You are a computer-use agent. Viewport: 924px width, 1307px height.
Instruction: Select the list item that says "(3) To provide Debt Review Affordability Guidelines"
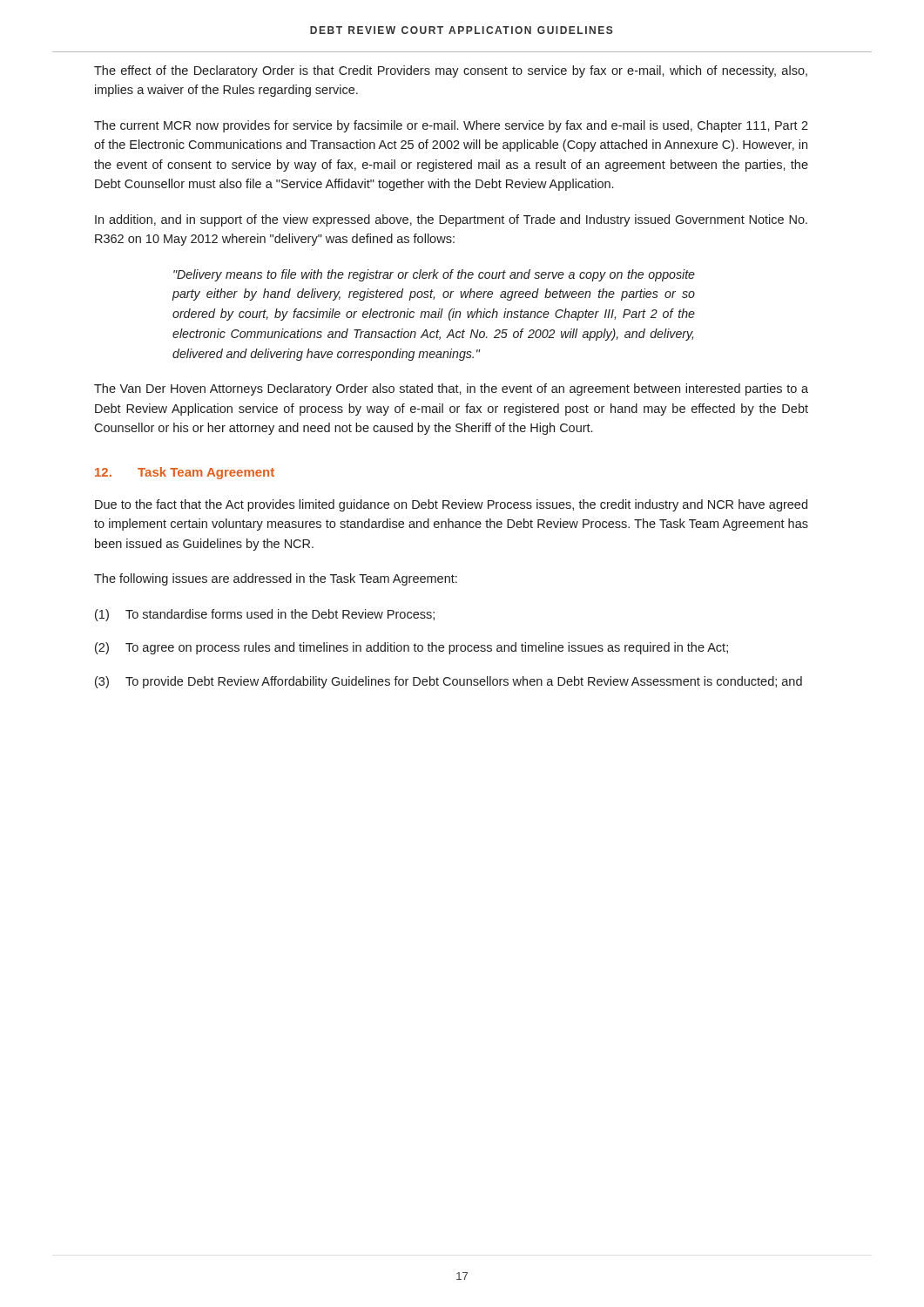(451, 681)
